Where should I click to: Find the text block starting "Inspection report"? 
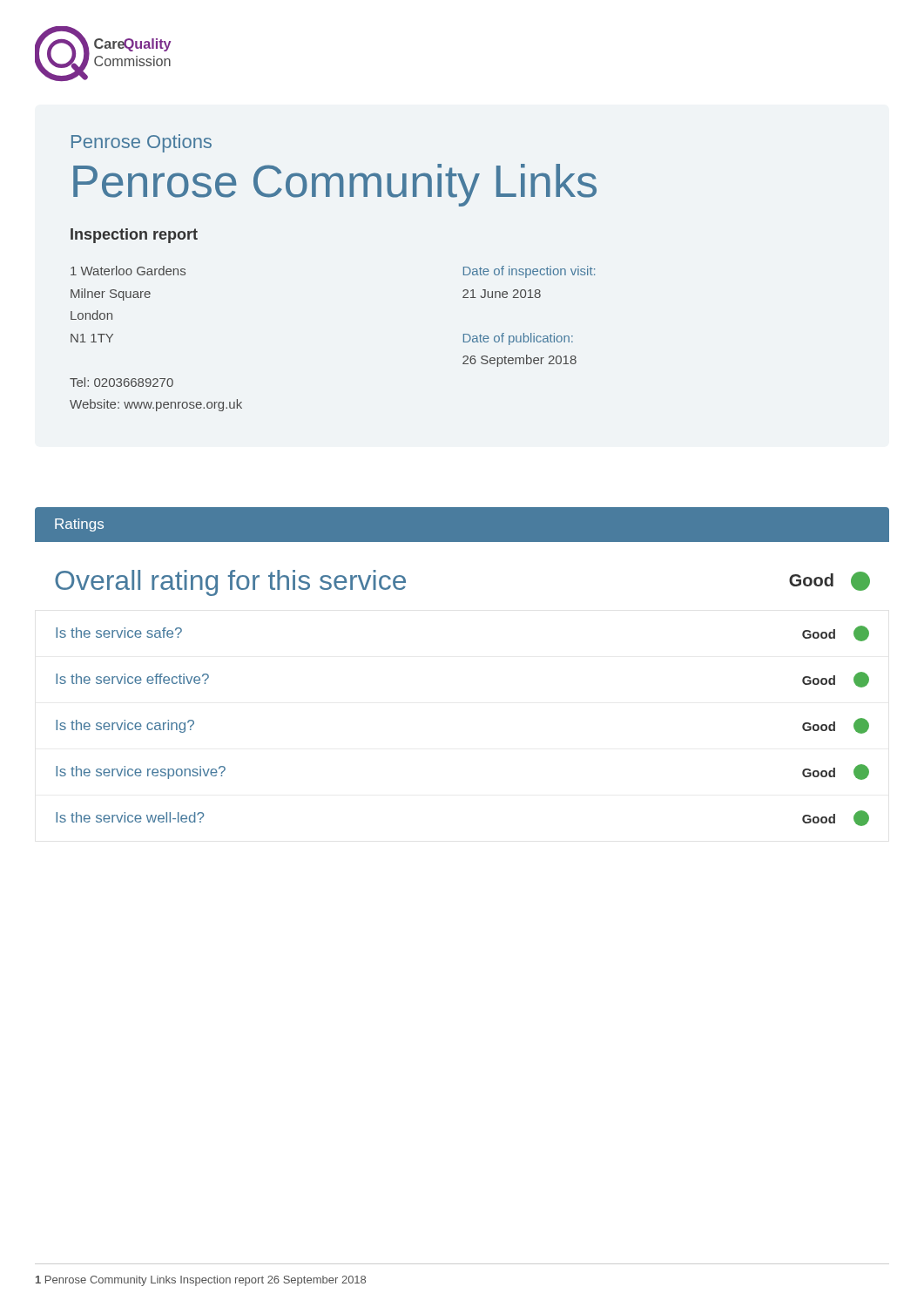(x=134, y=235)
